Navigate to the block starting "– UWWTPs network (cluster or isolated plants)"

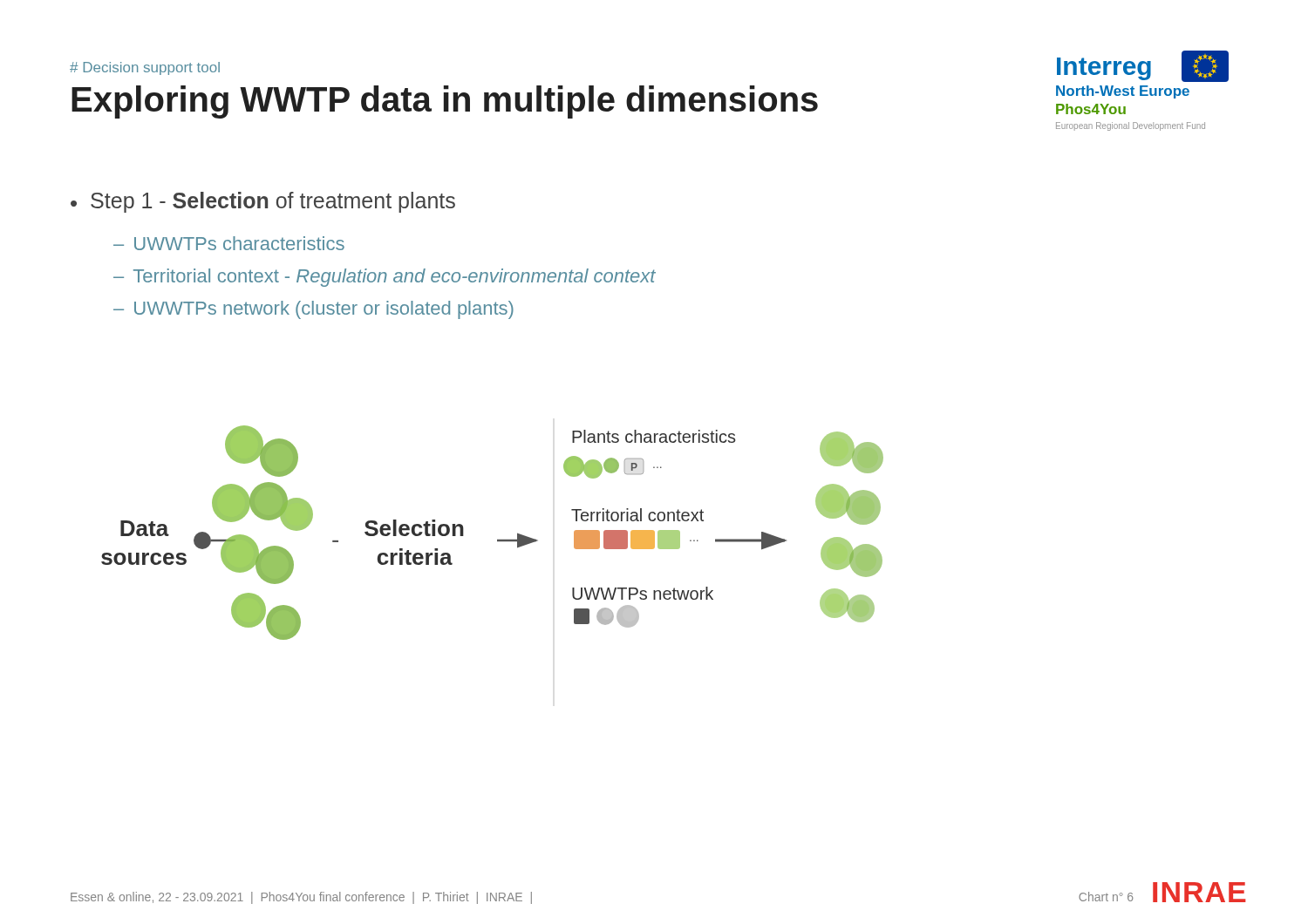click(314, 309)
